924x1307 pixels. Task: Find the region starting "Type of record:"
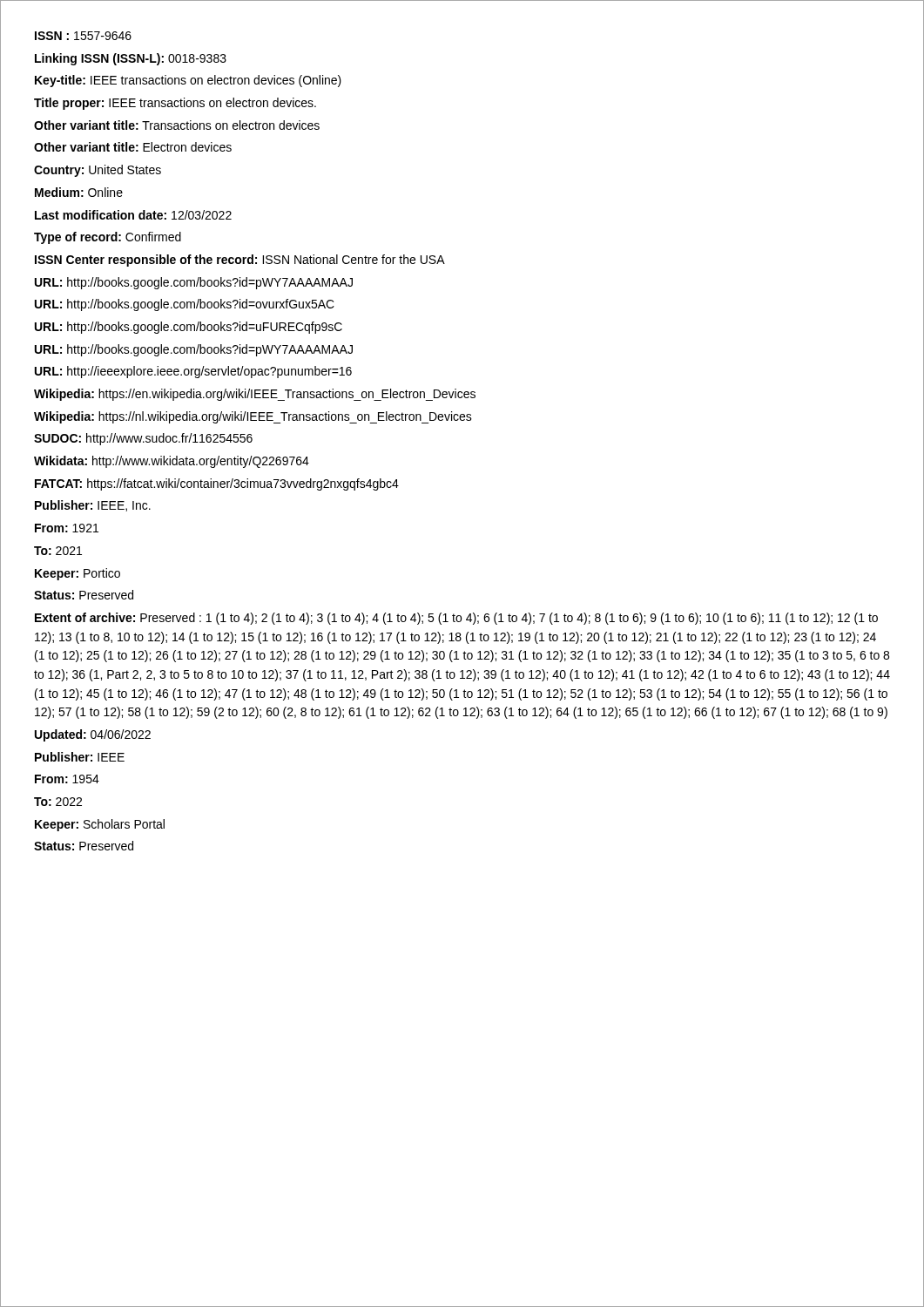[x=108, y=237]
